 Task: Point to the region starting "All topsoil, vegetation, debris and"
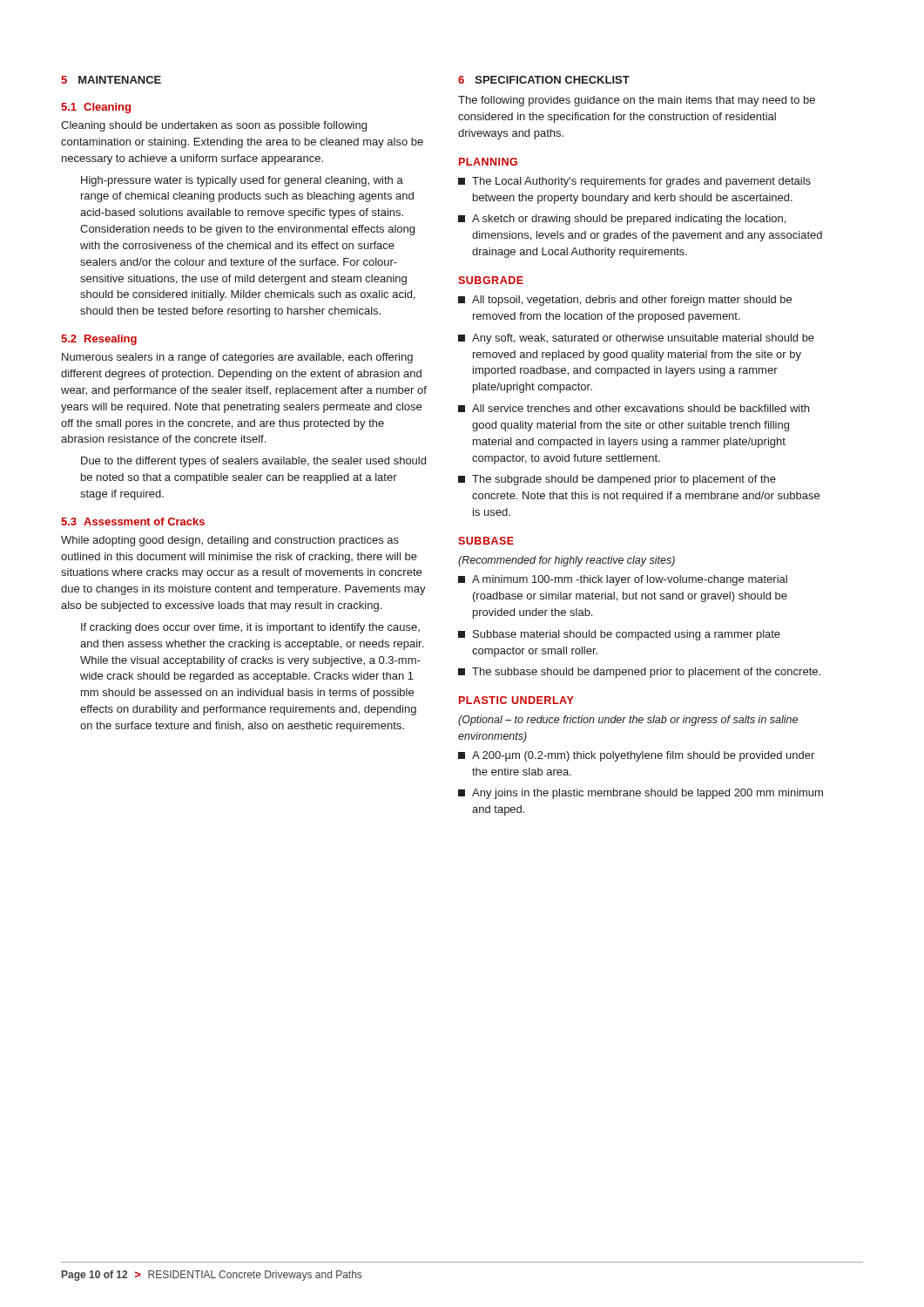pyautogui.click(x=641, y=308)
